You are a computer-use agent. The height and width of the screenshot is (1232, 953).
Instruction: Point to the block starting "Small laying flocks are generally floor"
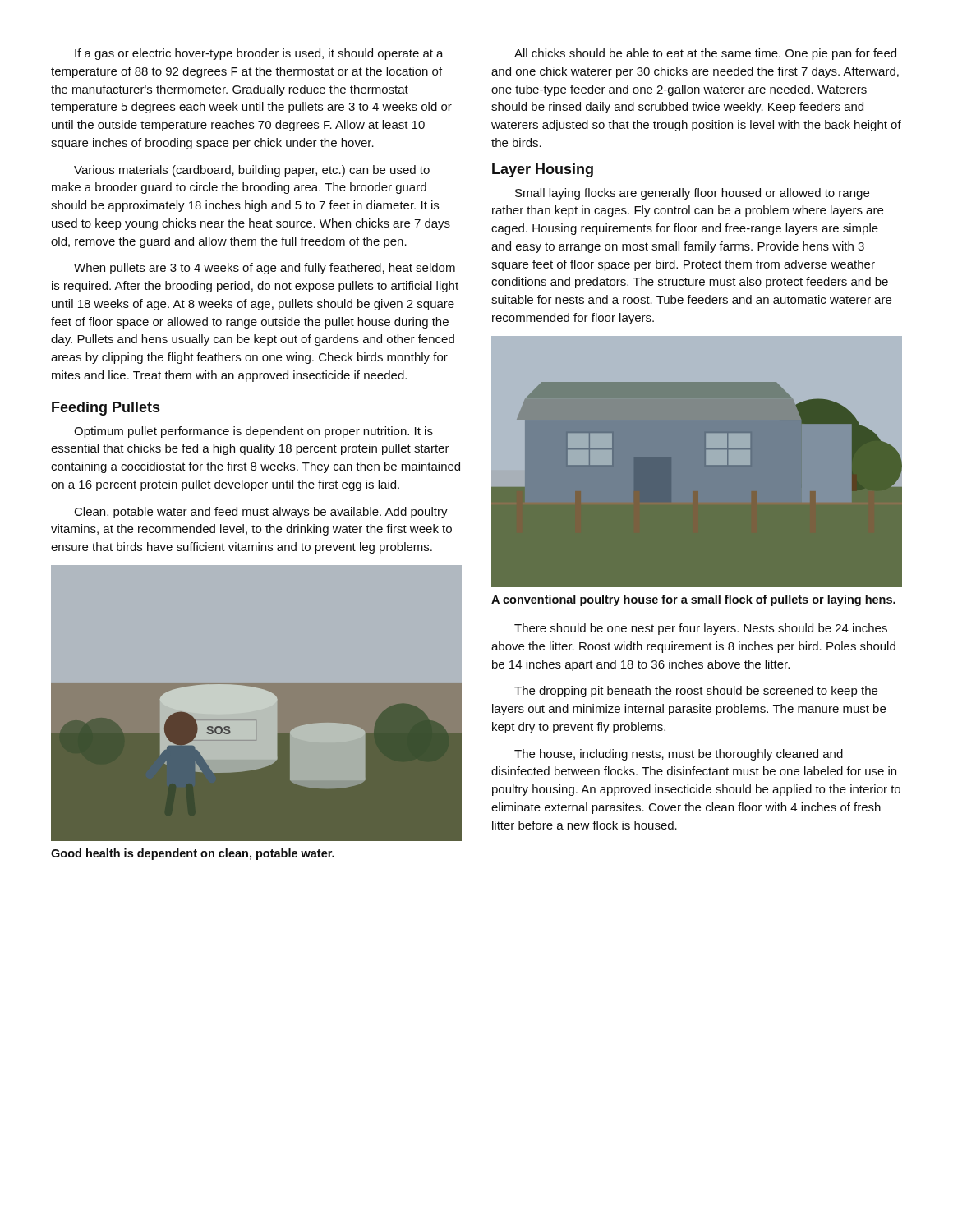[697, 255]
